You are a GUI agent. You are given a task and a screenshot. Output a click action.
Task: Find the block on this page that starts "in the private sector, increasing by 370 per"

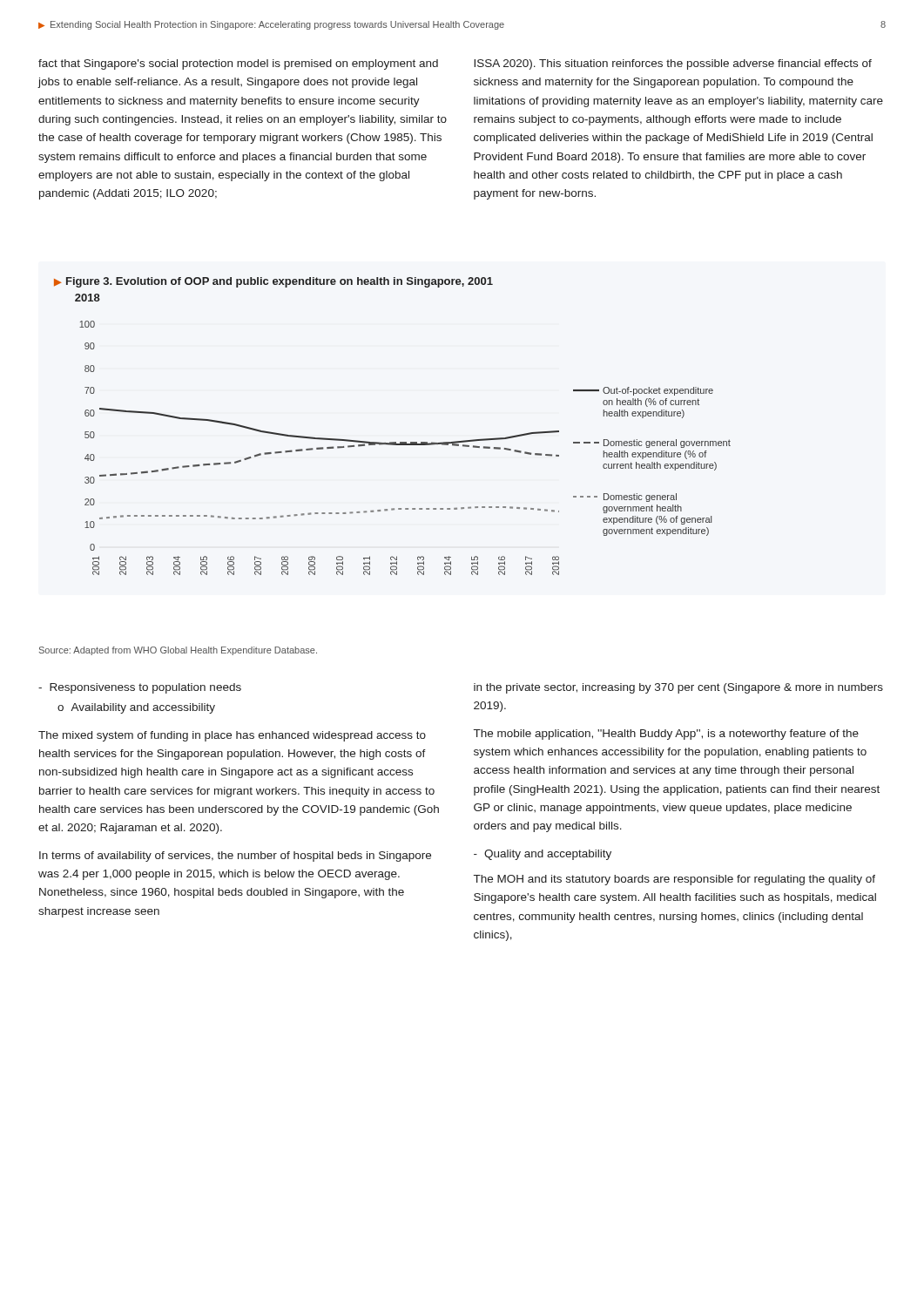tap(680, 757)
